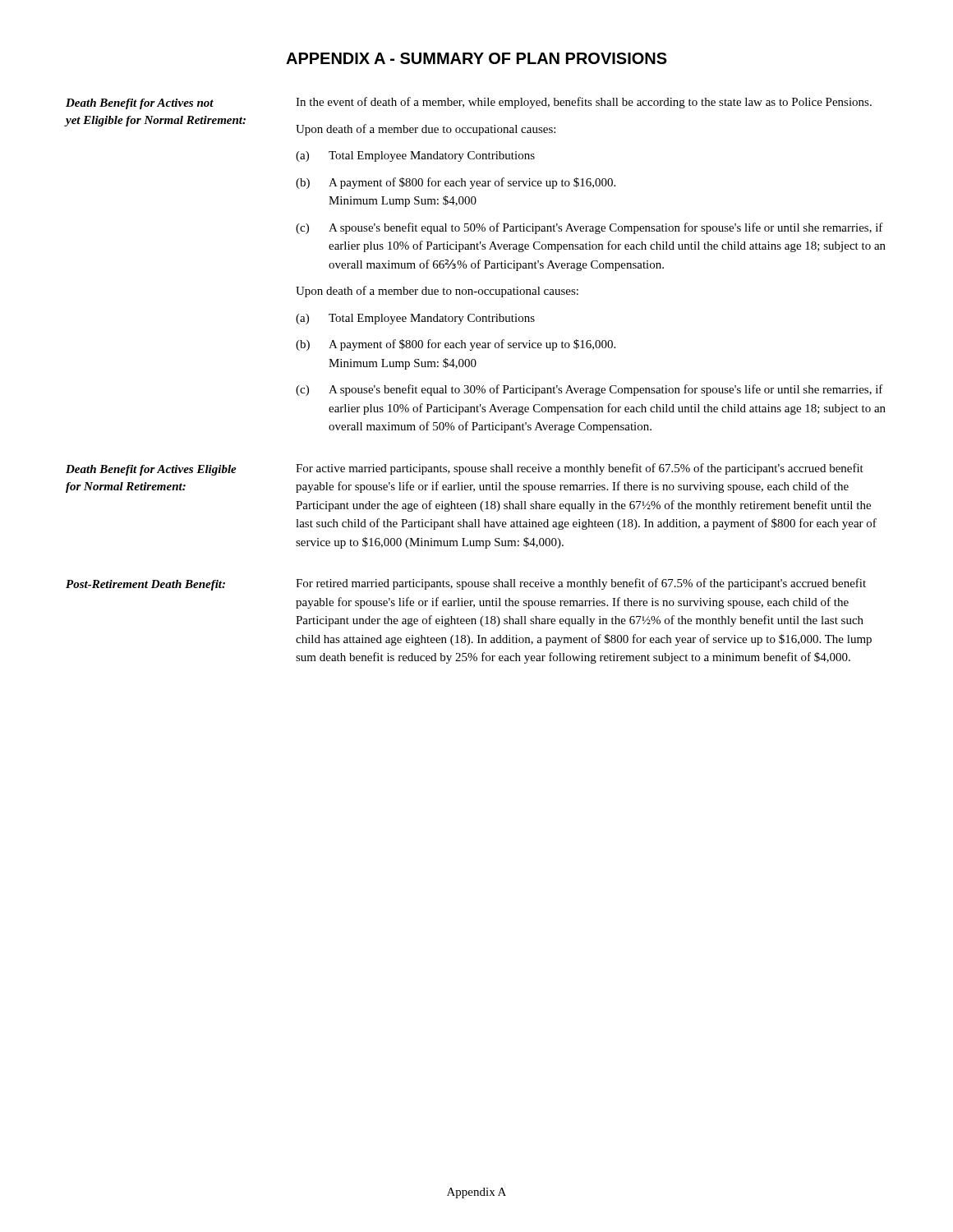Select the text block that says "For active married participants, spouse shall"
953x1232 pixels.
pos(591,505)
